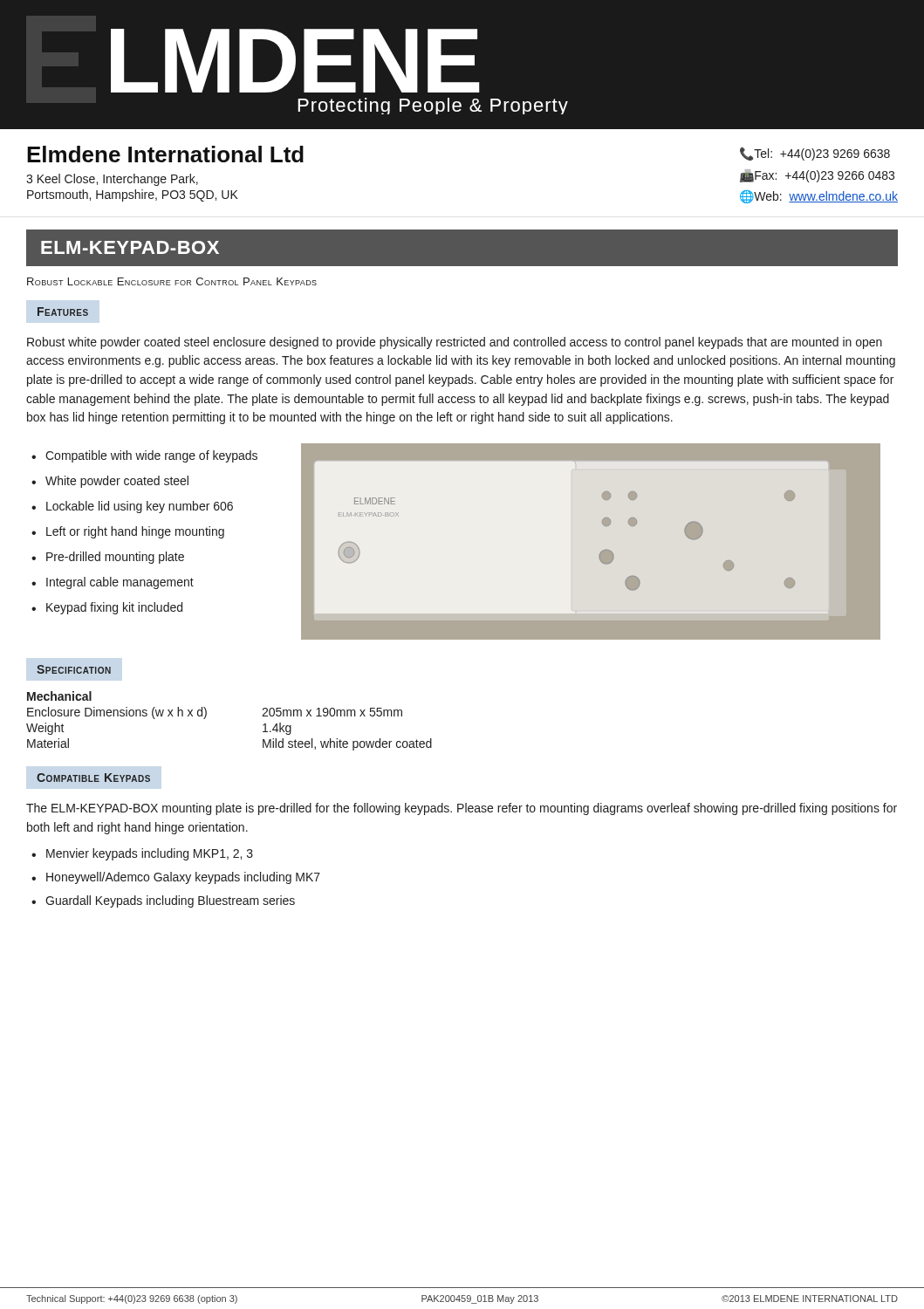Select the logo

coord(462,65)
